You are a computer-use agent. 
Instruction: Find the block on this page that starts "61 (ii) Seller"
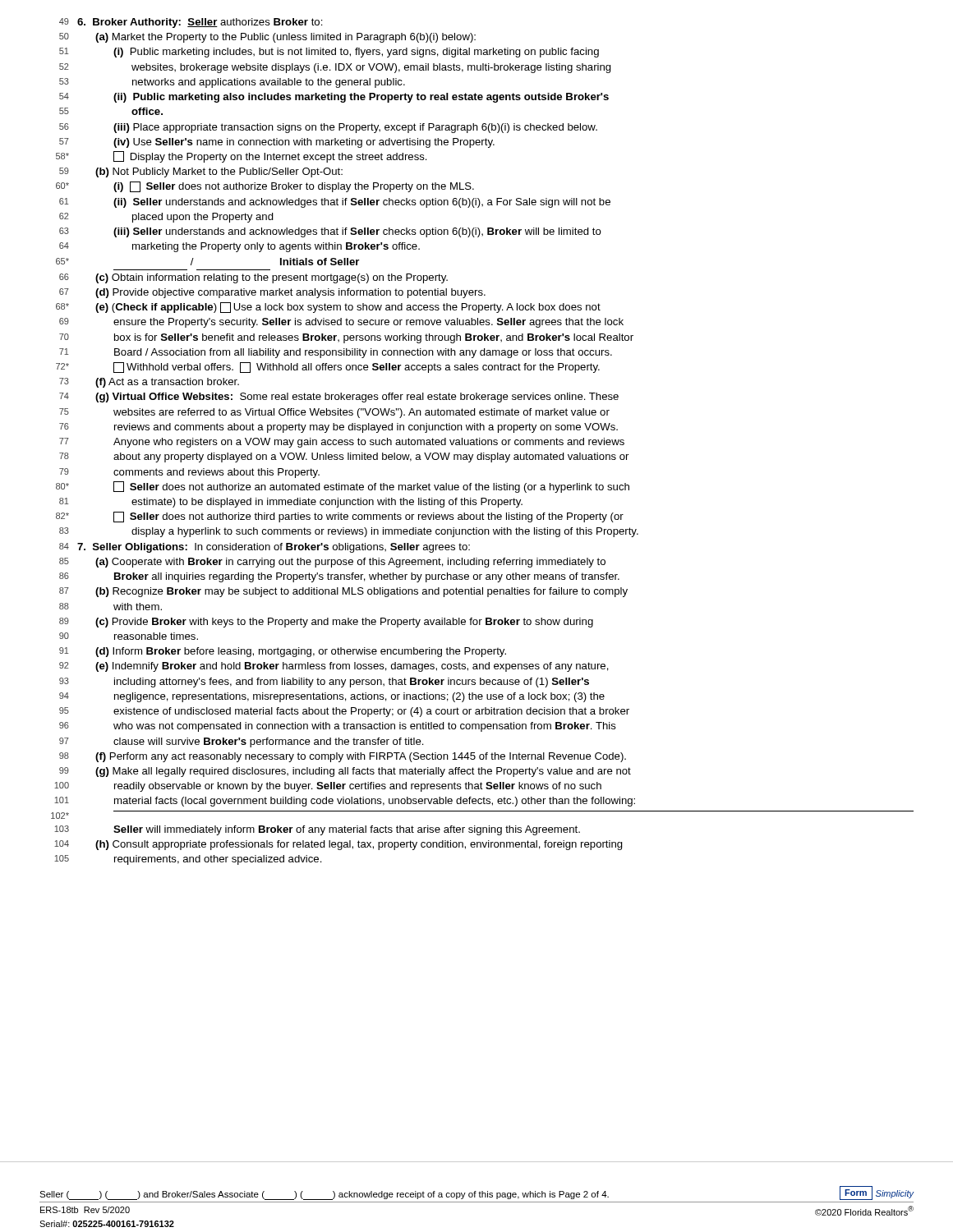tap(476, 209)
